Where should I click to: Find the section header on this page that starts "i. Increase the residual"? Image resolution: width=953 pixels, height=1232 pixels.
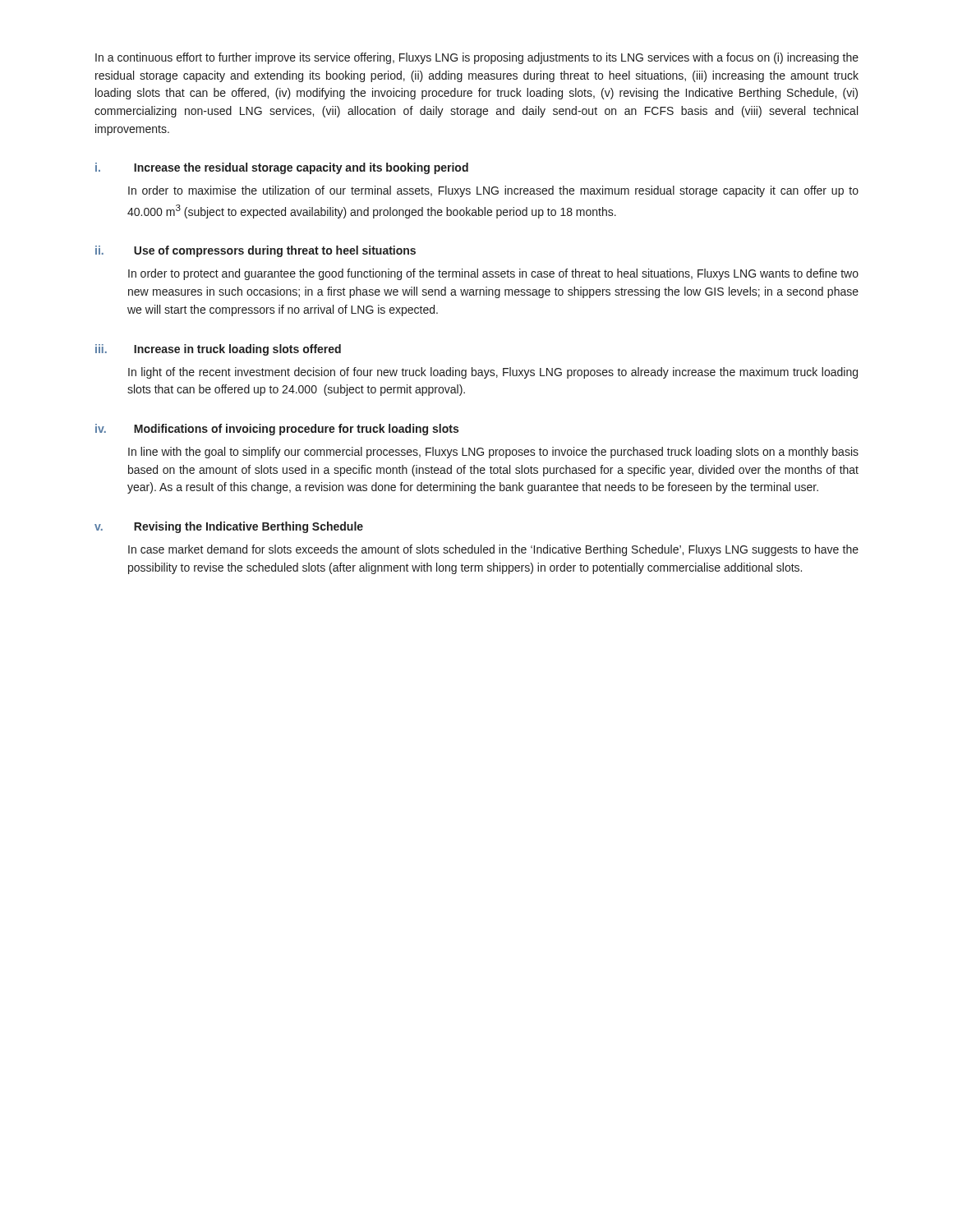[x=282, y=168]
